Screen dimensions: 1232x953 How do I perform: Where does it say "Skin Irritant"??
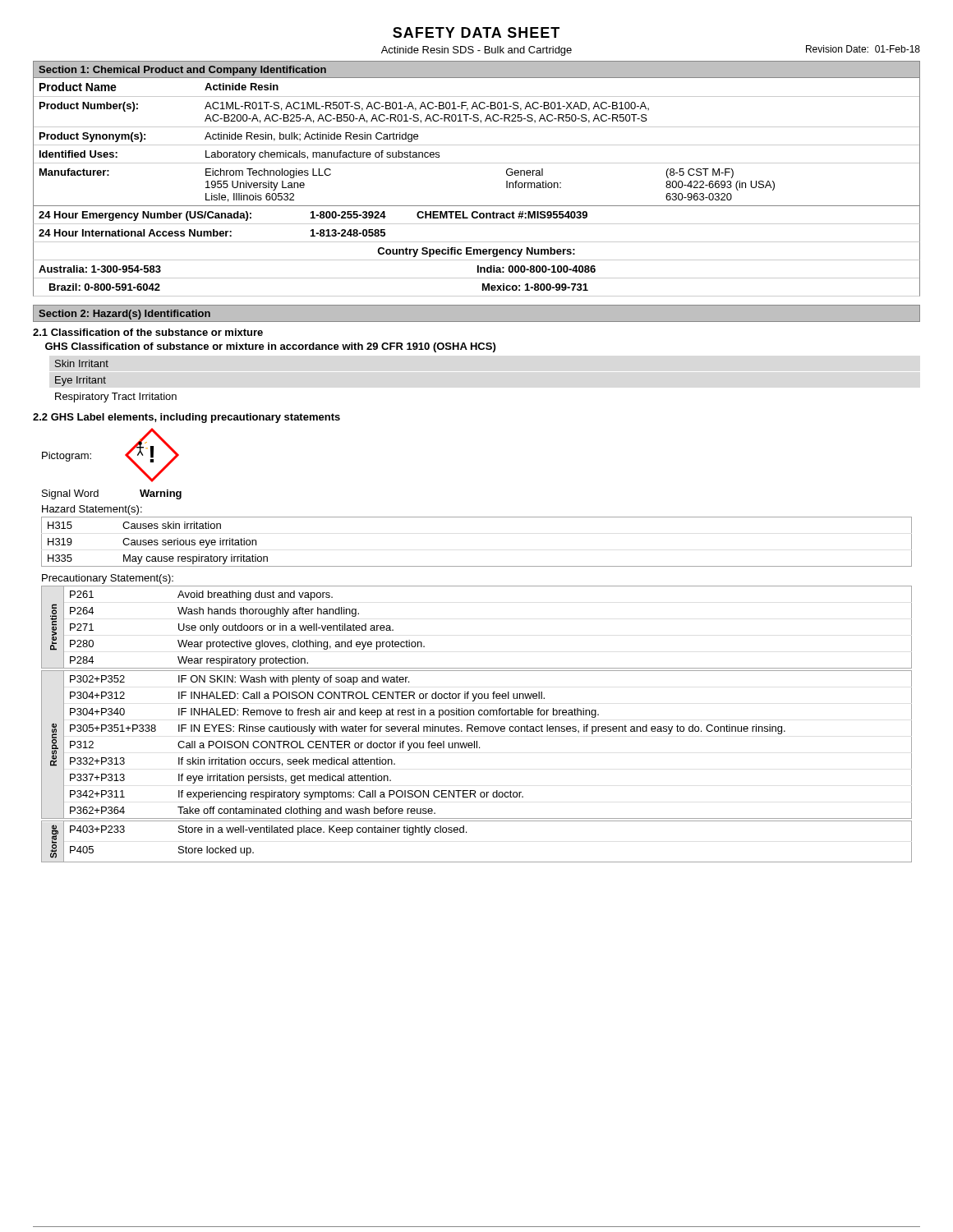81,363
